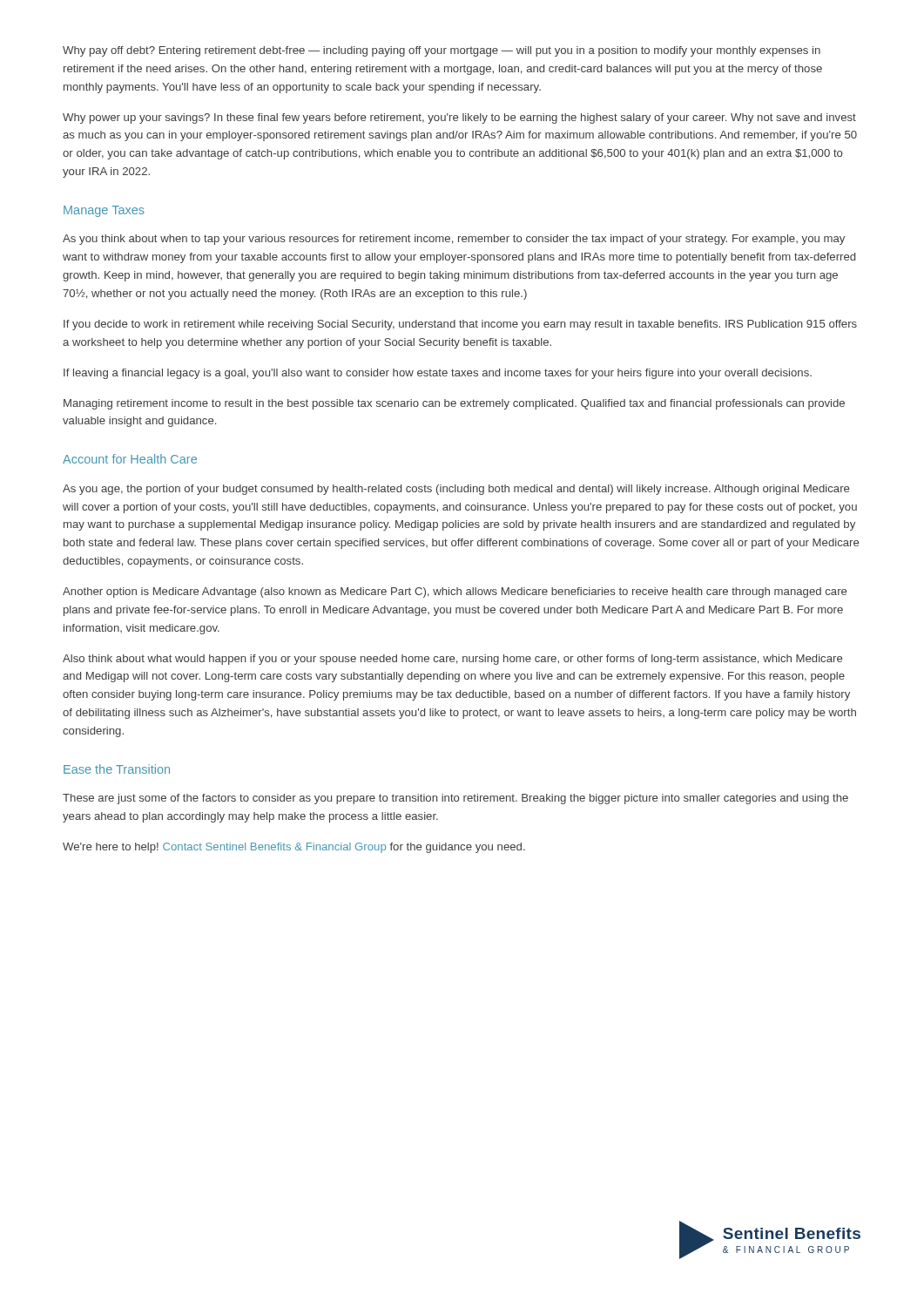Select the region starting "Also think about"
Viewport: 924px width, 1307px height.
460,694
